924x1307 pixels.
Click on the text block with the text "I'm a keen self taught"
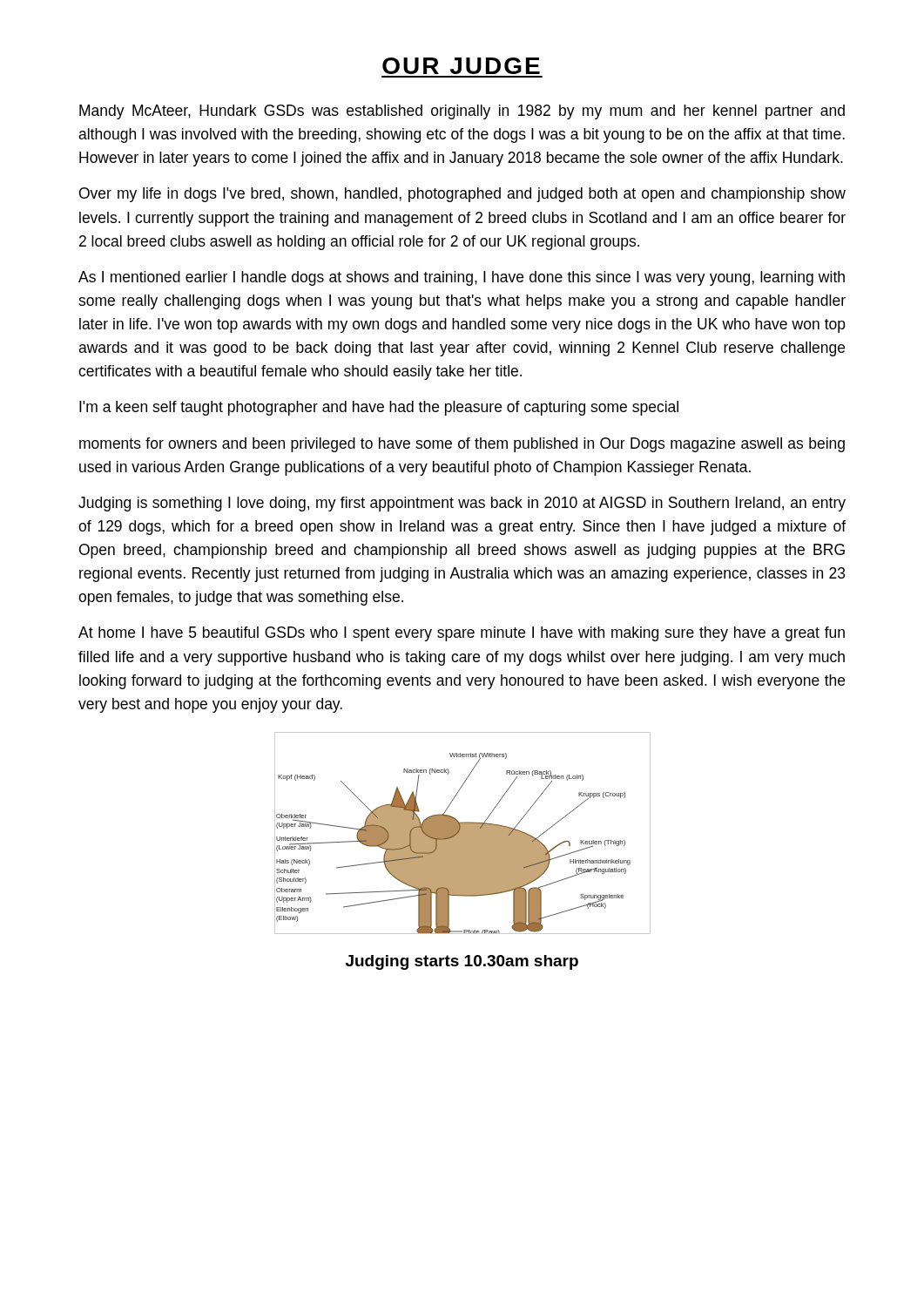click(x=379, y=407)
